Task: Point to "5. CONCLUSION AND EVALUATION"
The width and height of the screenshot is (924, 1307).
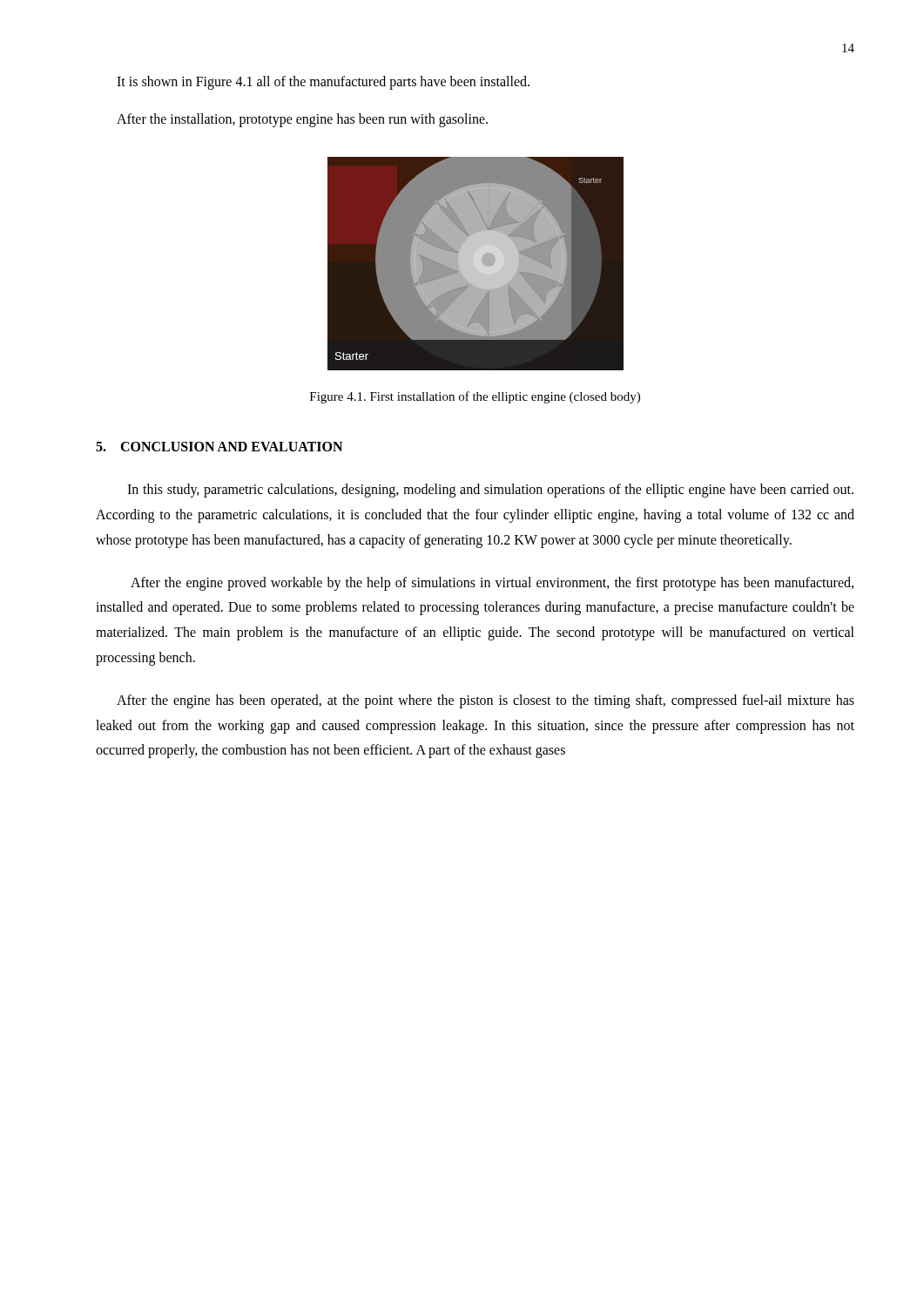Action: point(219,447)
